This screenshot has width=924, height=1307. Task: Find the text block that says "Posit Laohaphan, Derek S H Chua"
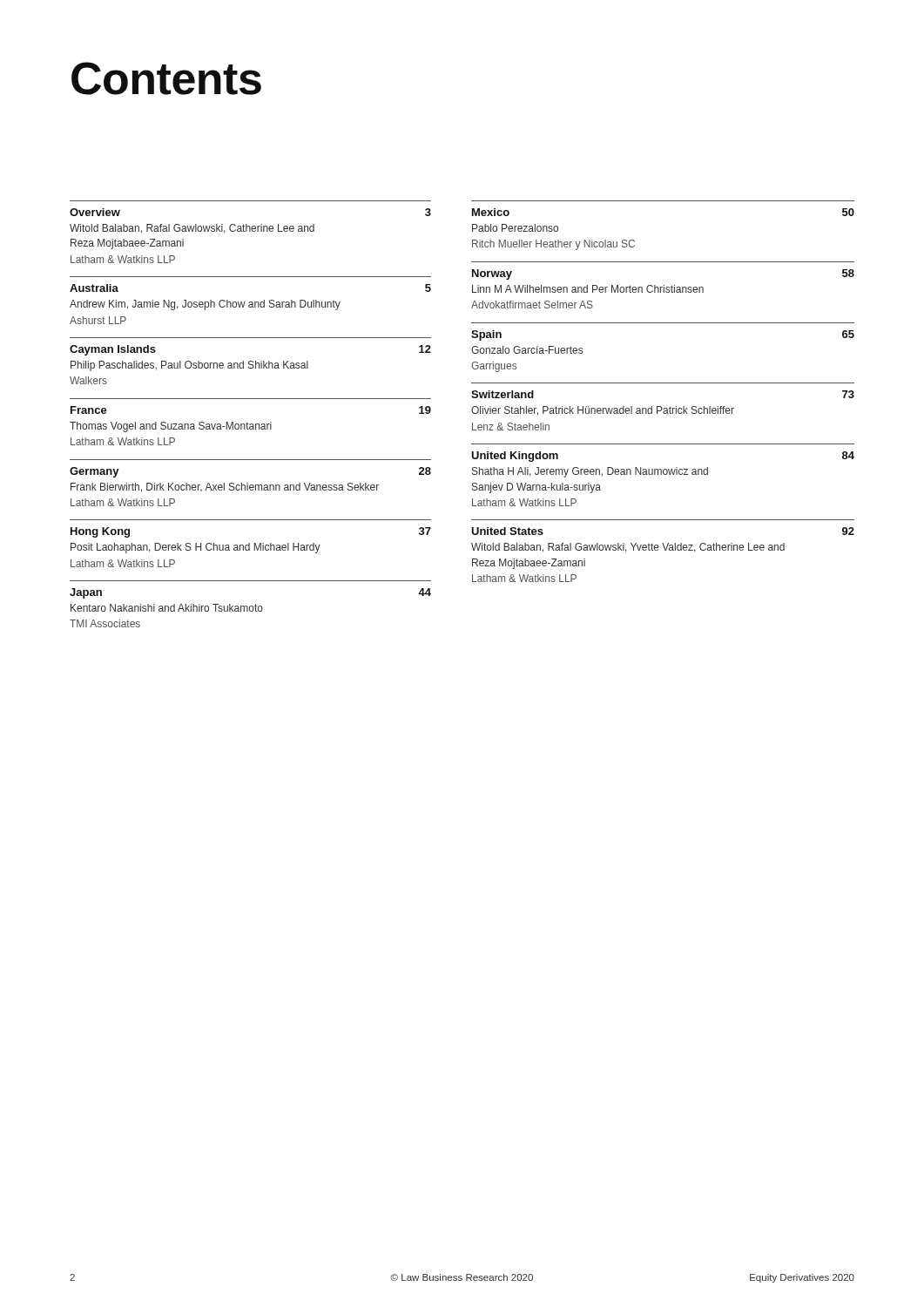pyautogui.click(x=250, y=556)
